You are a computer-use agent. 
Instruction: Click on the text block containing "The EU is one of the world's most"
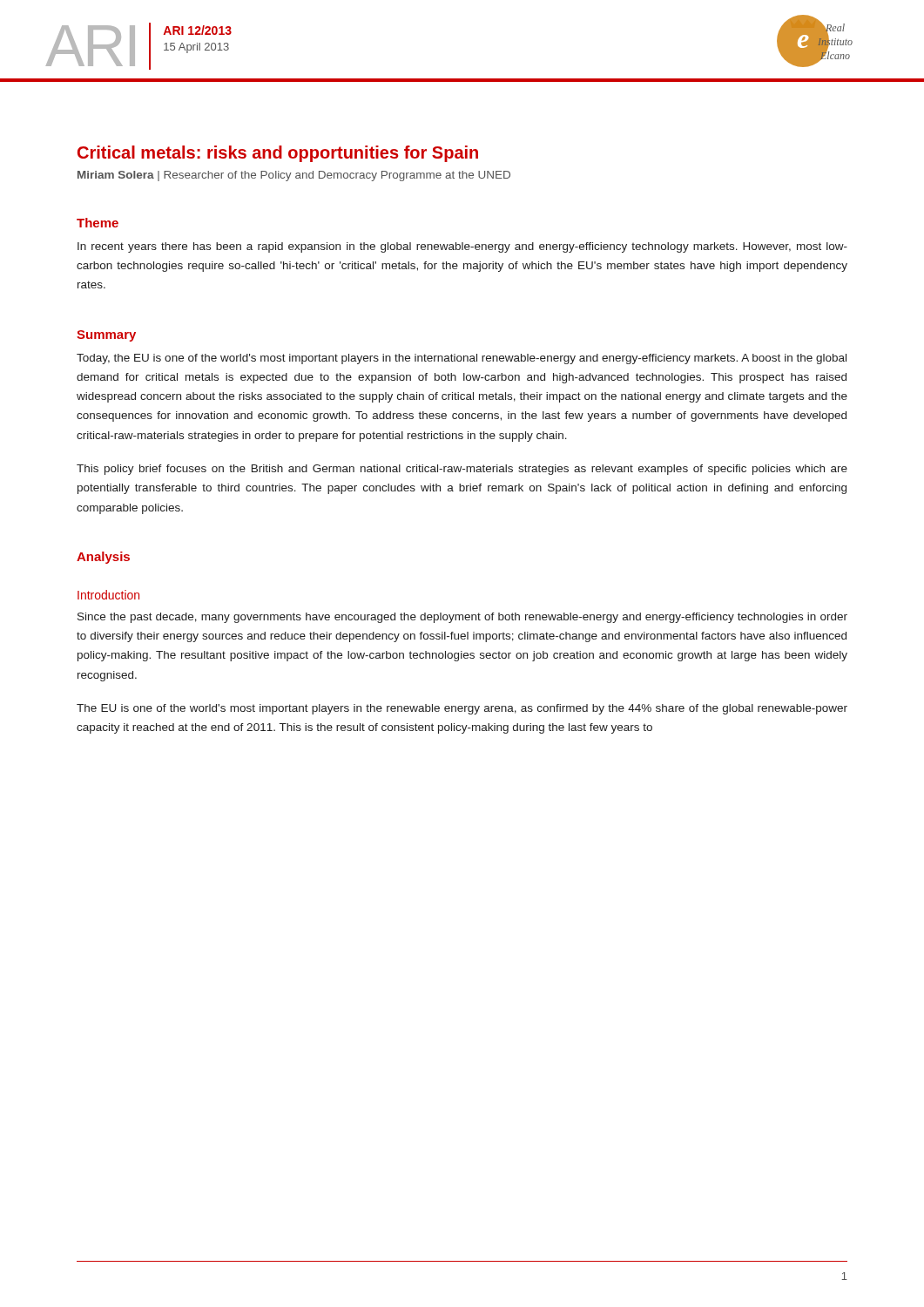point(462,718)
